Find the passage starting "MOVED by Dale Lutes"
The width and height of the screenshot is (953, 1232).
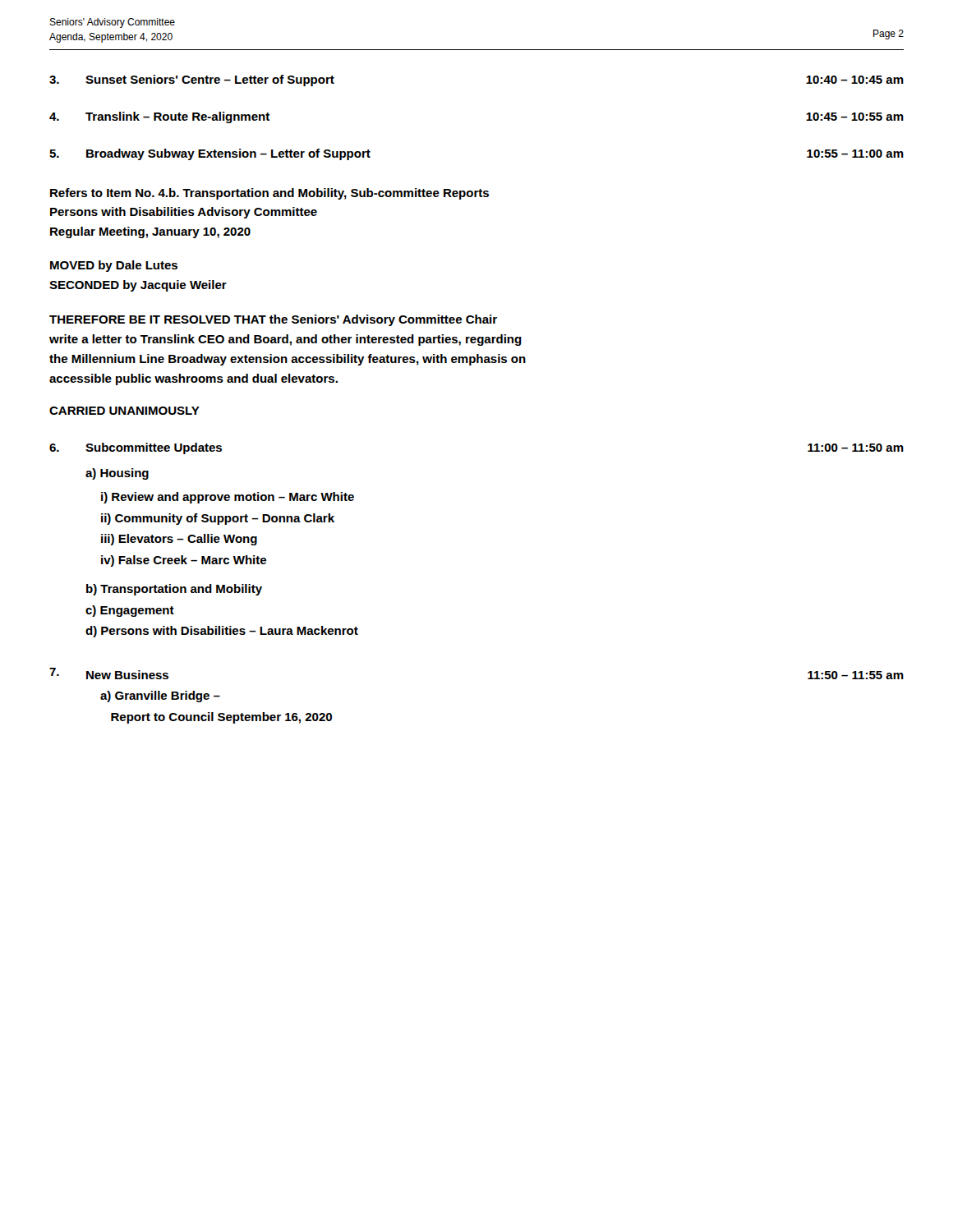pyautogui.click(x=138, y=275)
